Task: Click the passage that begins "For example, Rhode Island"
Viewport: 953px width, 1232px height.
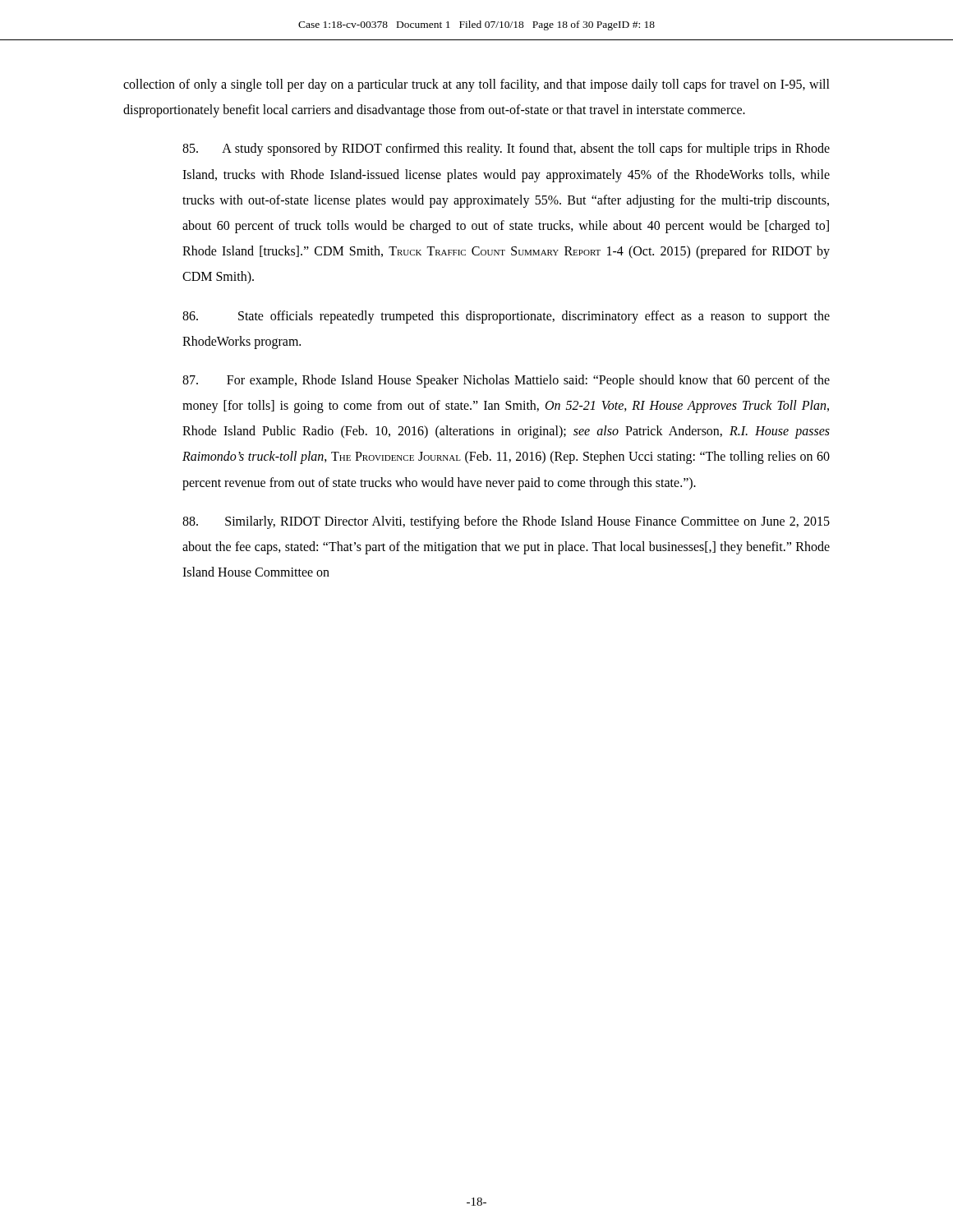Action: coord(506,431)
